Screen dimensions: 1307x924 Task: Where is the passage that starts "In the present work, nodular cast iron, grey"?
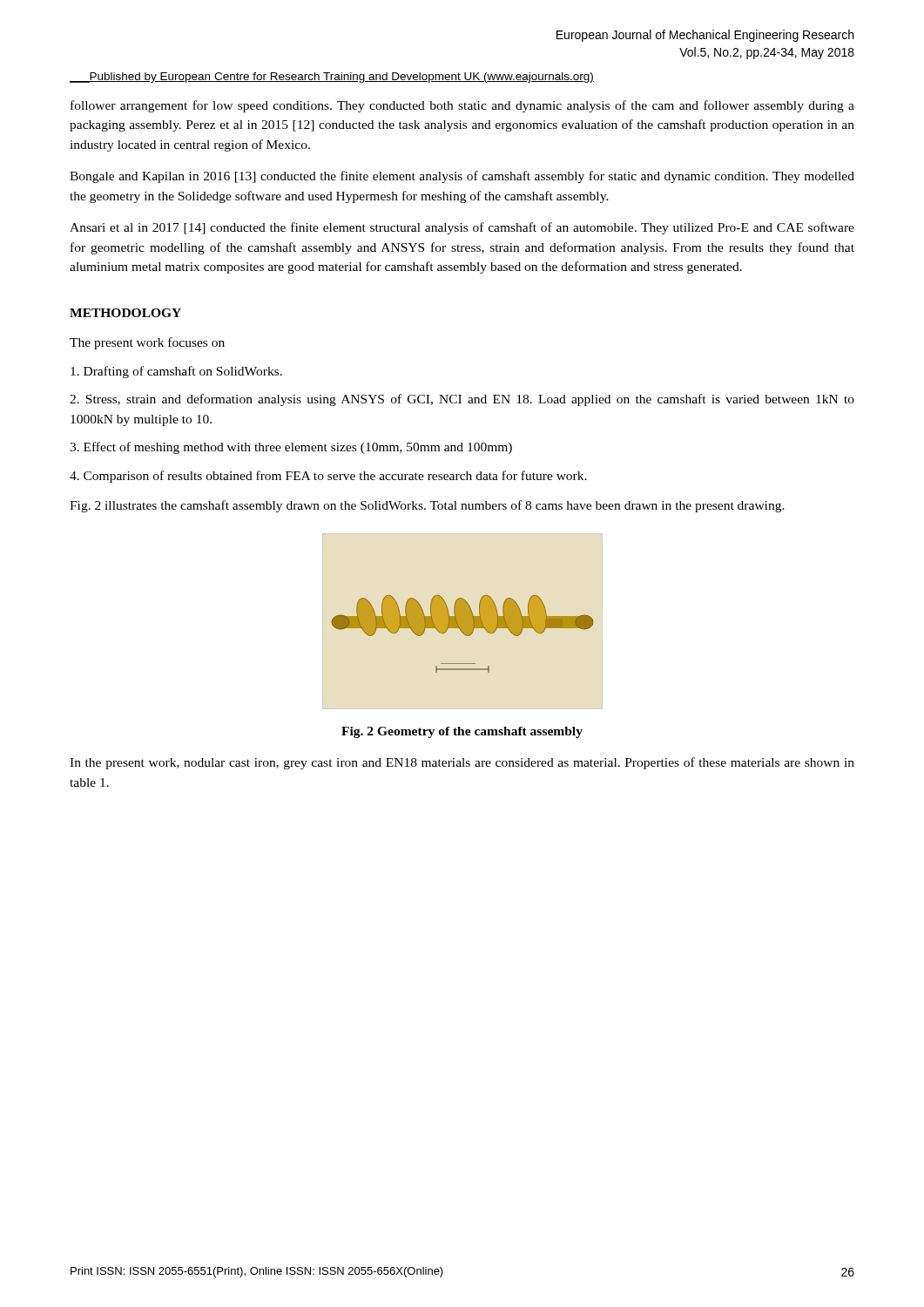point(462,772)
